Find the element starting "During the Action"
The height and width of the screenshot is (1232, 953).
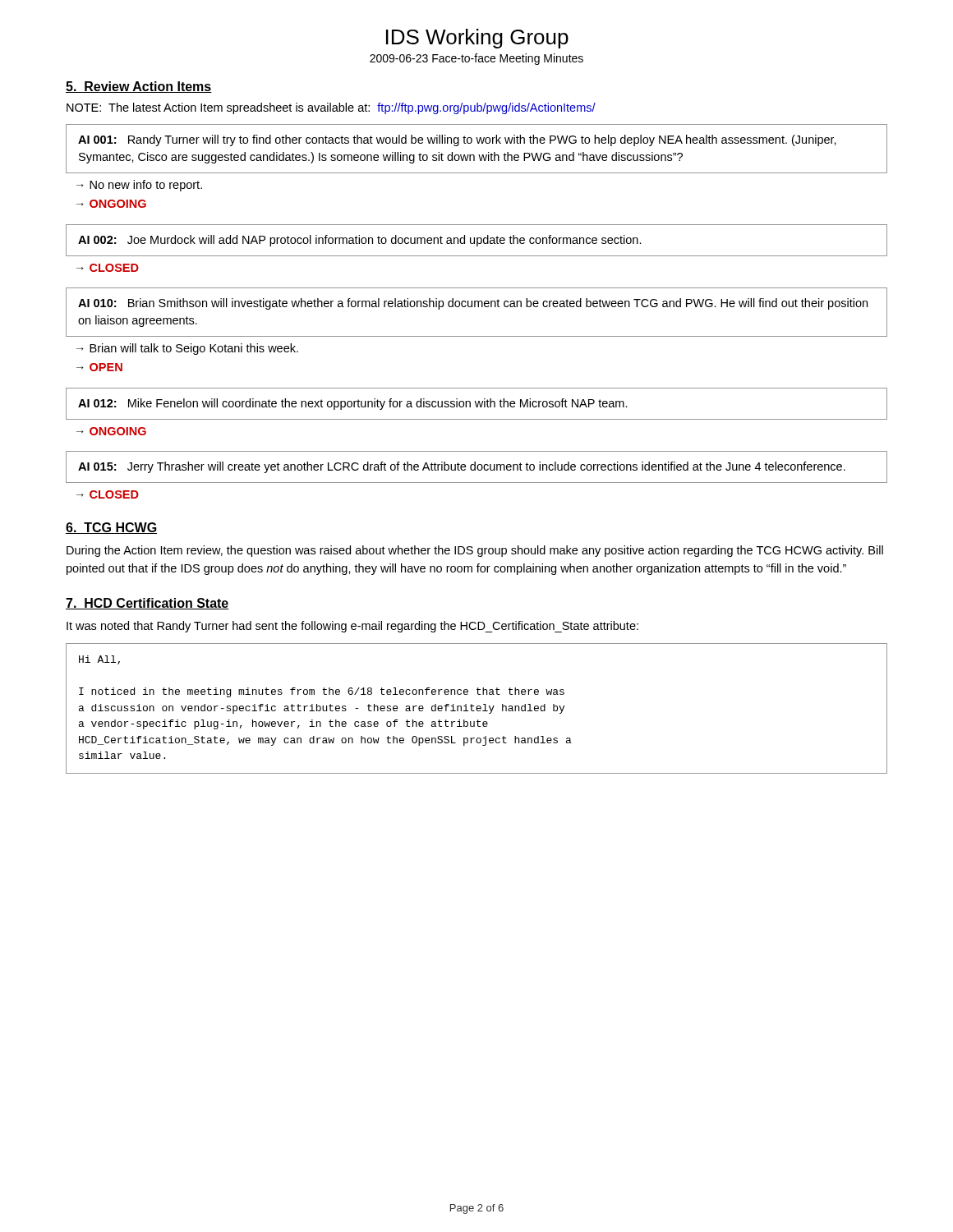click(475, 559)
